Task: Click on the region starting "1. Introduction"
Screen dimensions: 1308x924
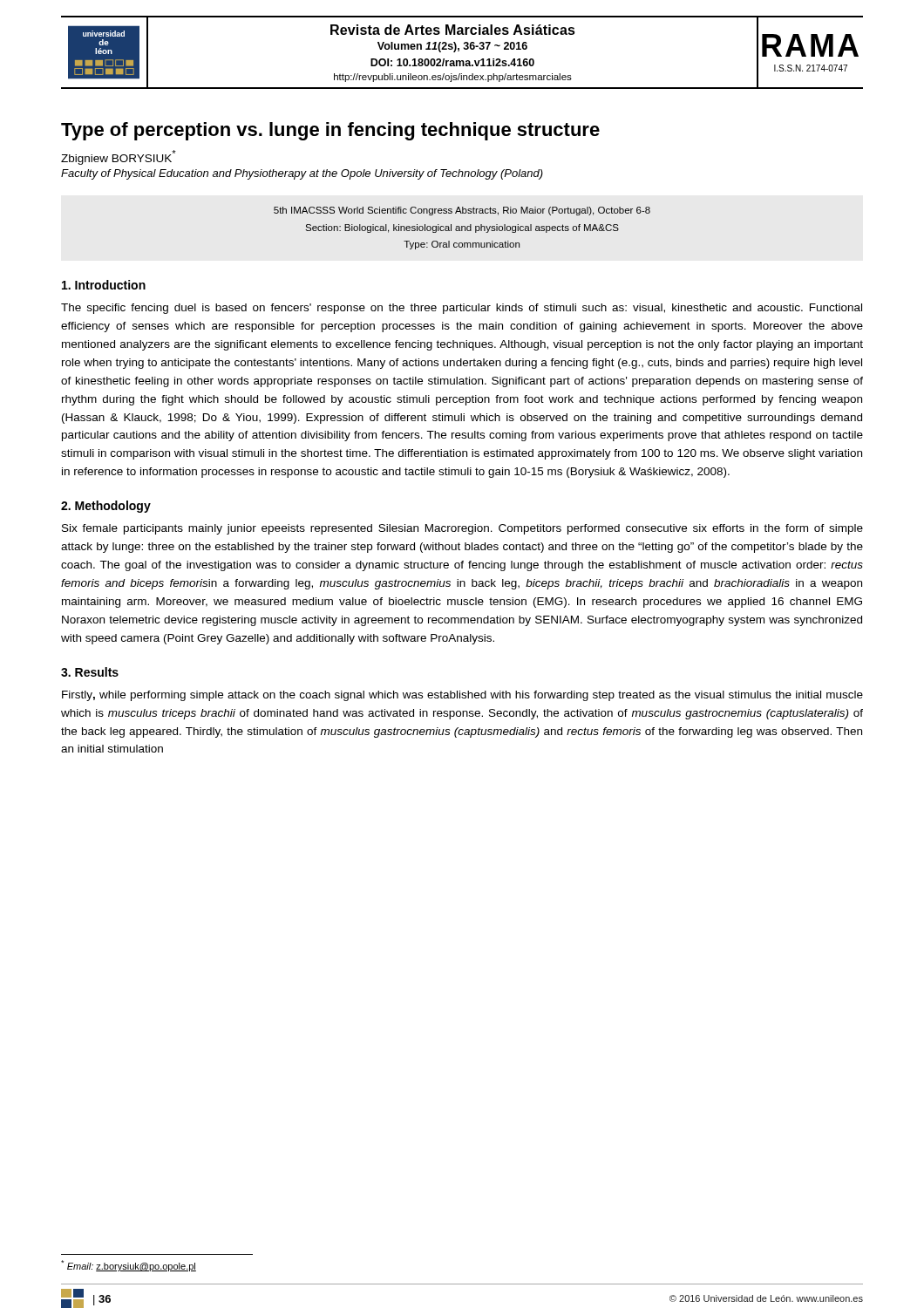Action: 103,285
